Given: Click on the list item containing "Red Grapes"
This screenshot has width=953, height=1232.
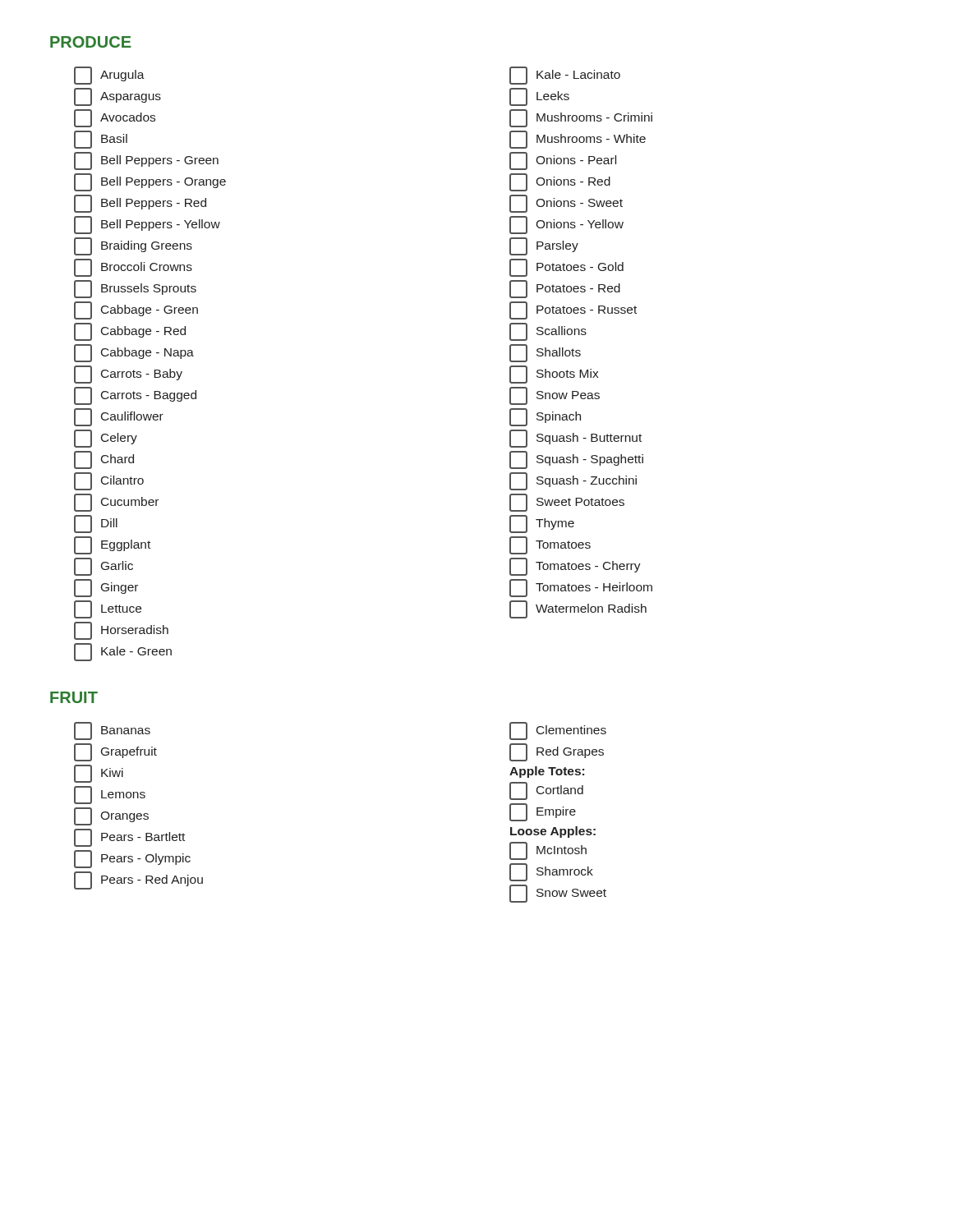Looking at the screenshot, I should 557,752.
